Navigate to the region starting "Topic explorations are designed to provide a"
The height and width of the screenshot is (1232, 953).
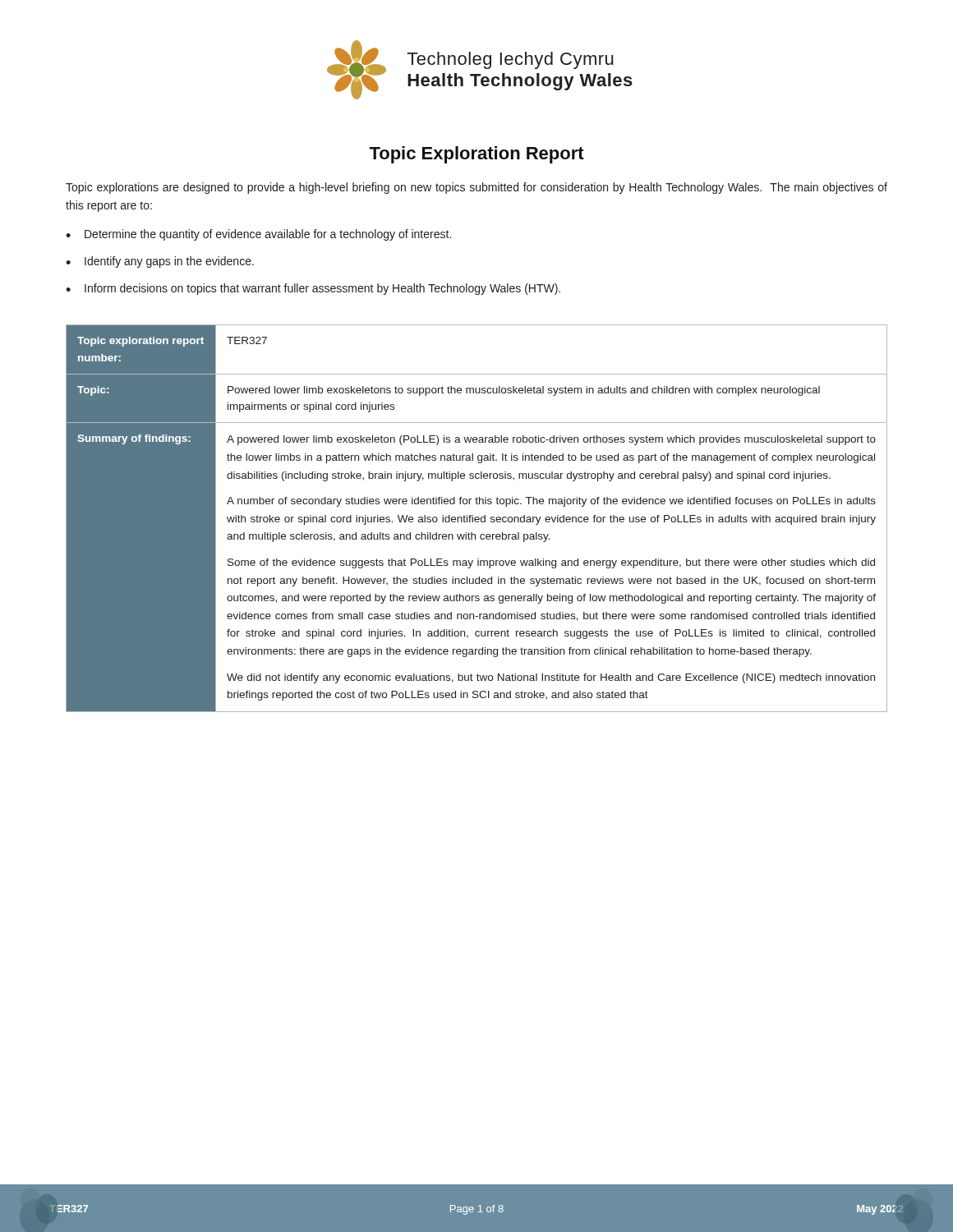476,196
